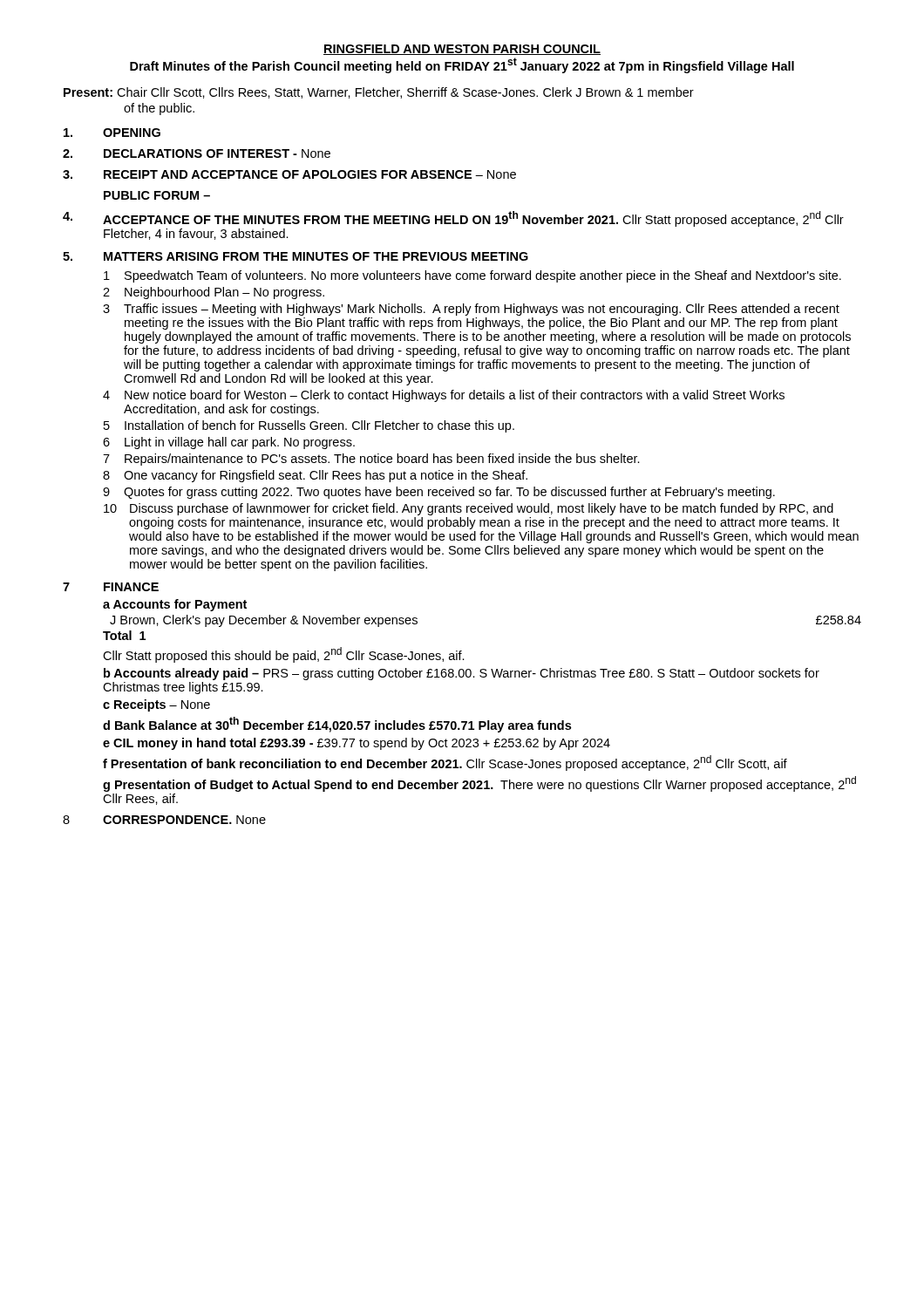Screen dimensions: 1308x924
Task: Click on the region starting "Cllr Statt proposed this should be paid, 2nd"
Action: [284, 654]
